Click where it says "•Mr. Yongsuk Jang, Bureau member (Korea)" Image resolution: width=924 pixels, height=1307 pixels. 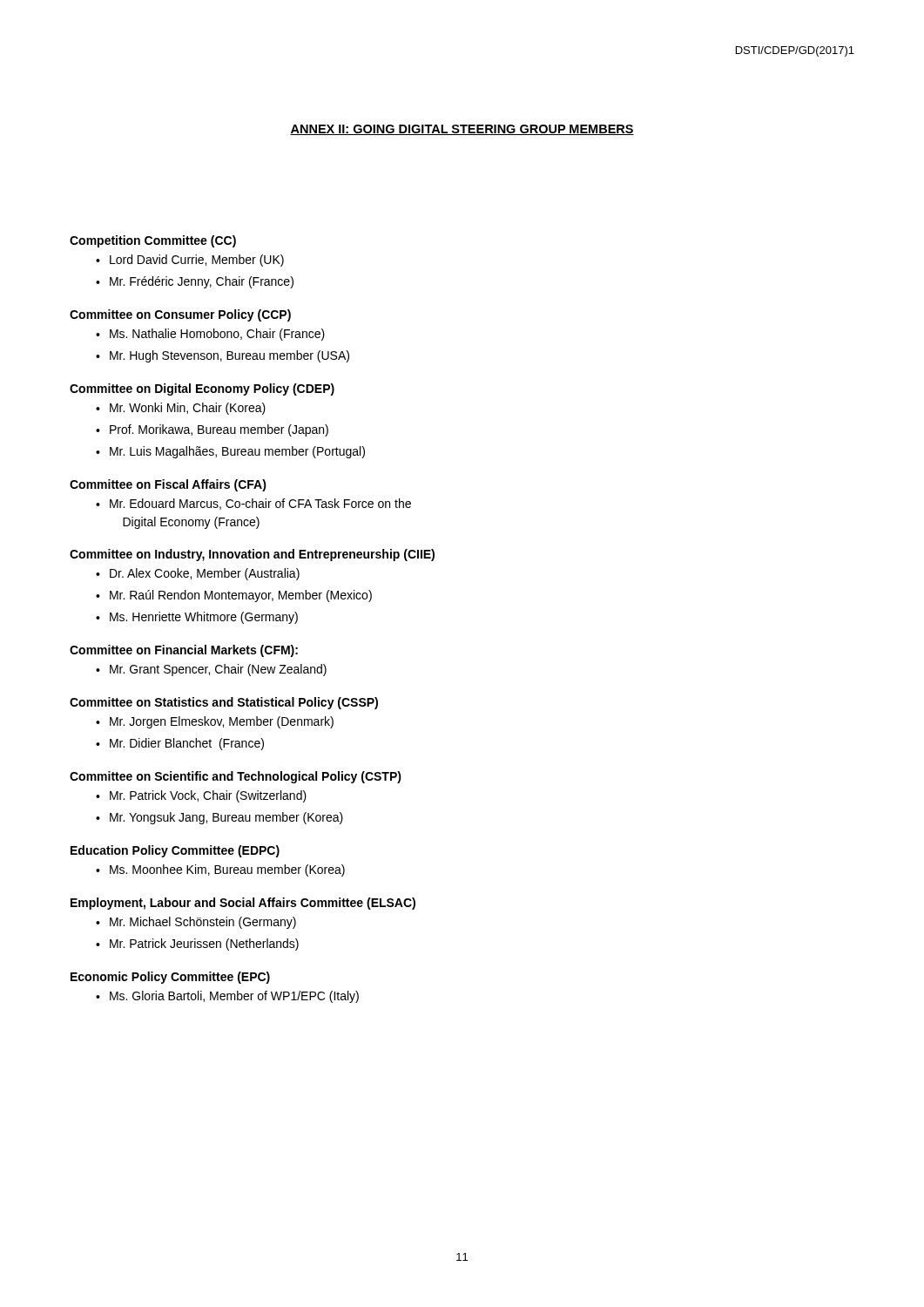click(x=220, y=818)
